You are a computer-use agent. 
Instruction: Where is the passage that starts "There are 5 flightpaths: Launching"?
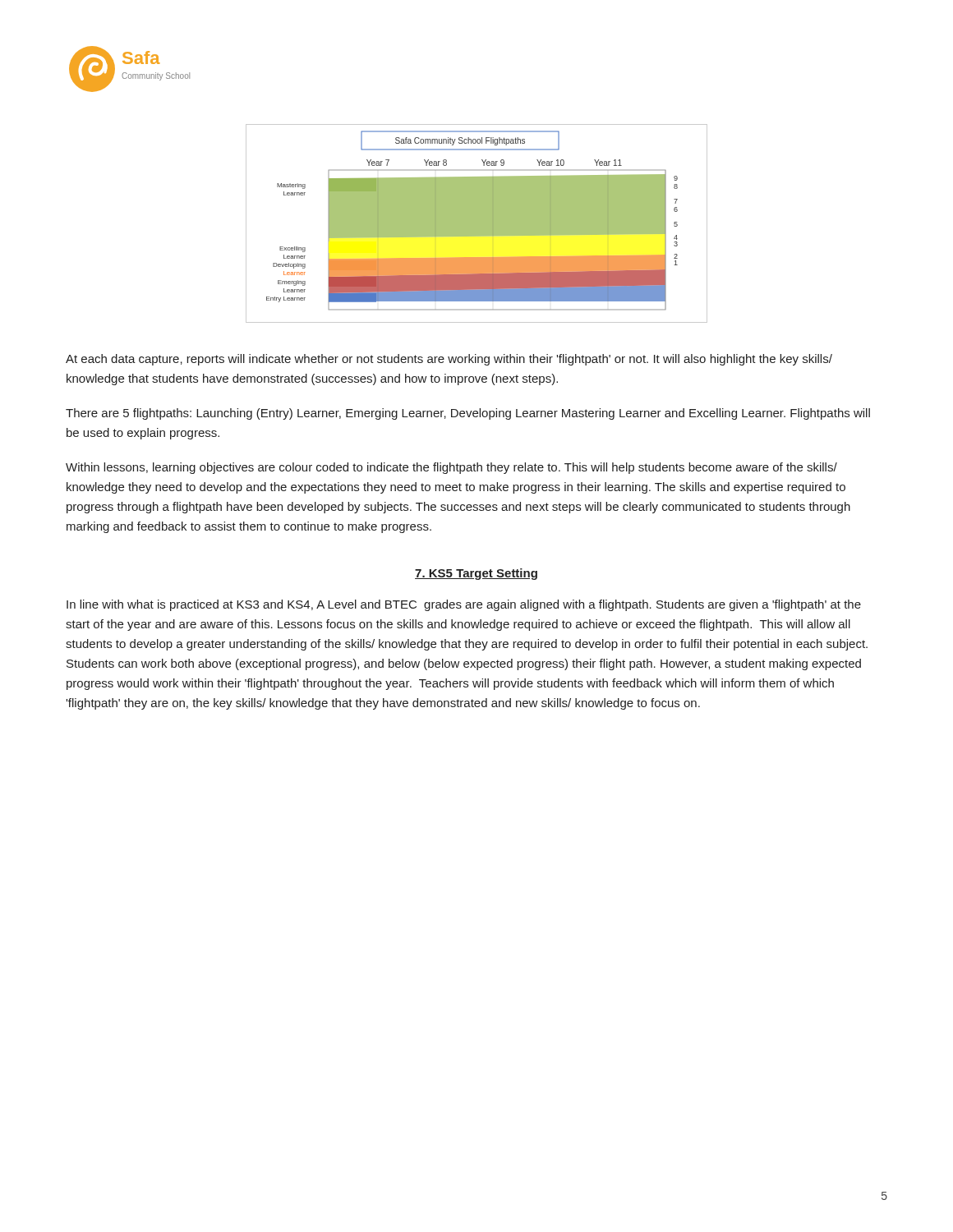(468, 423)
